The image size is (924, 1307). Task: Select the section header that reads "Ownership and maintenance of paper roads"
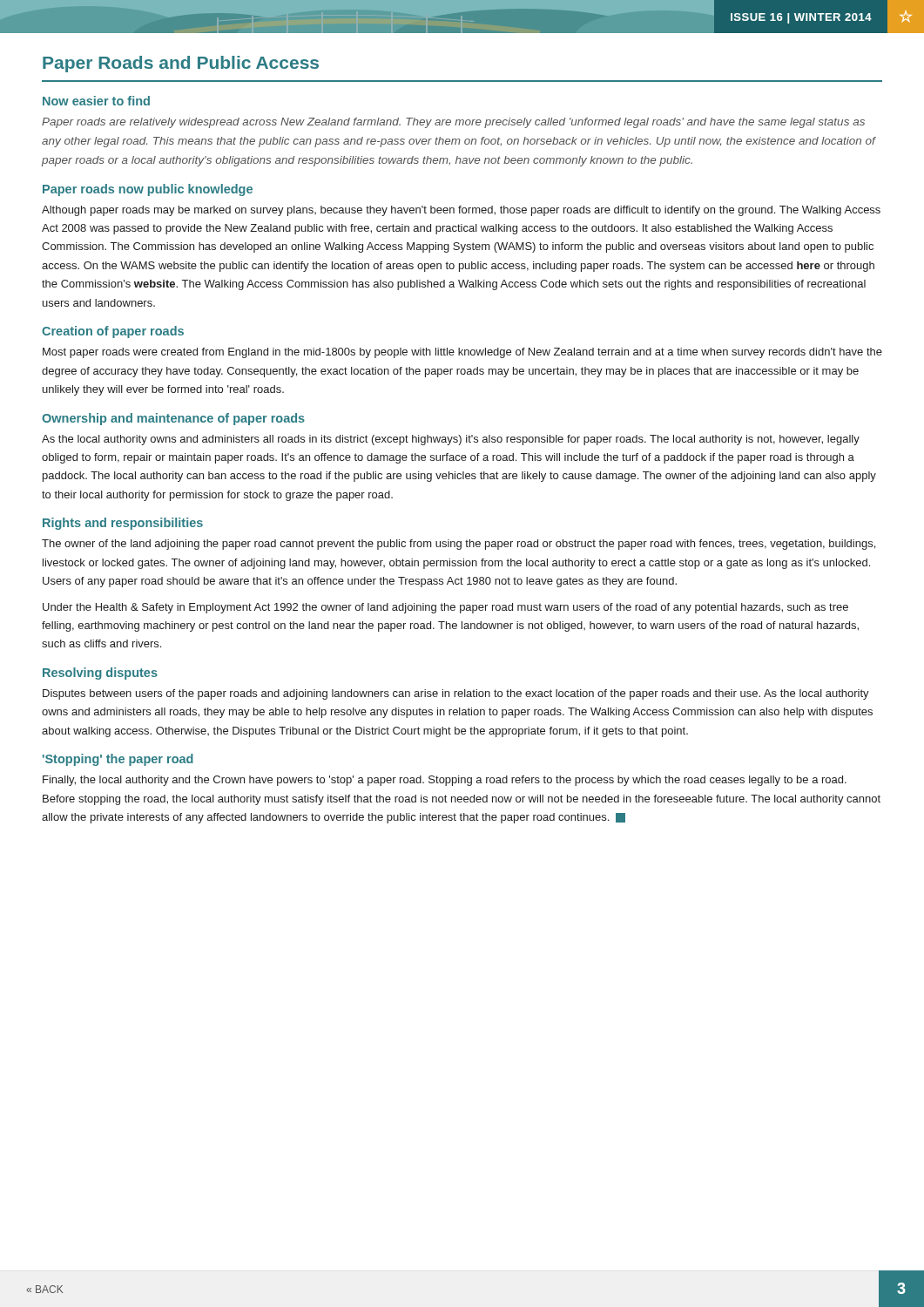[173, 418]
